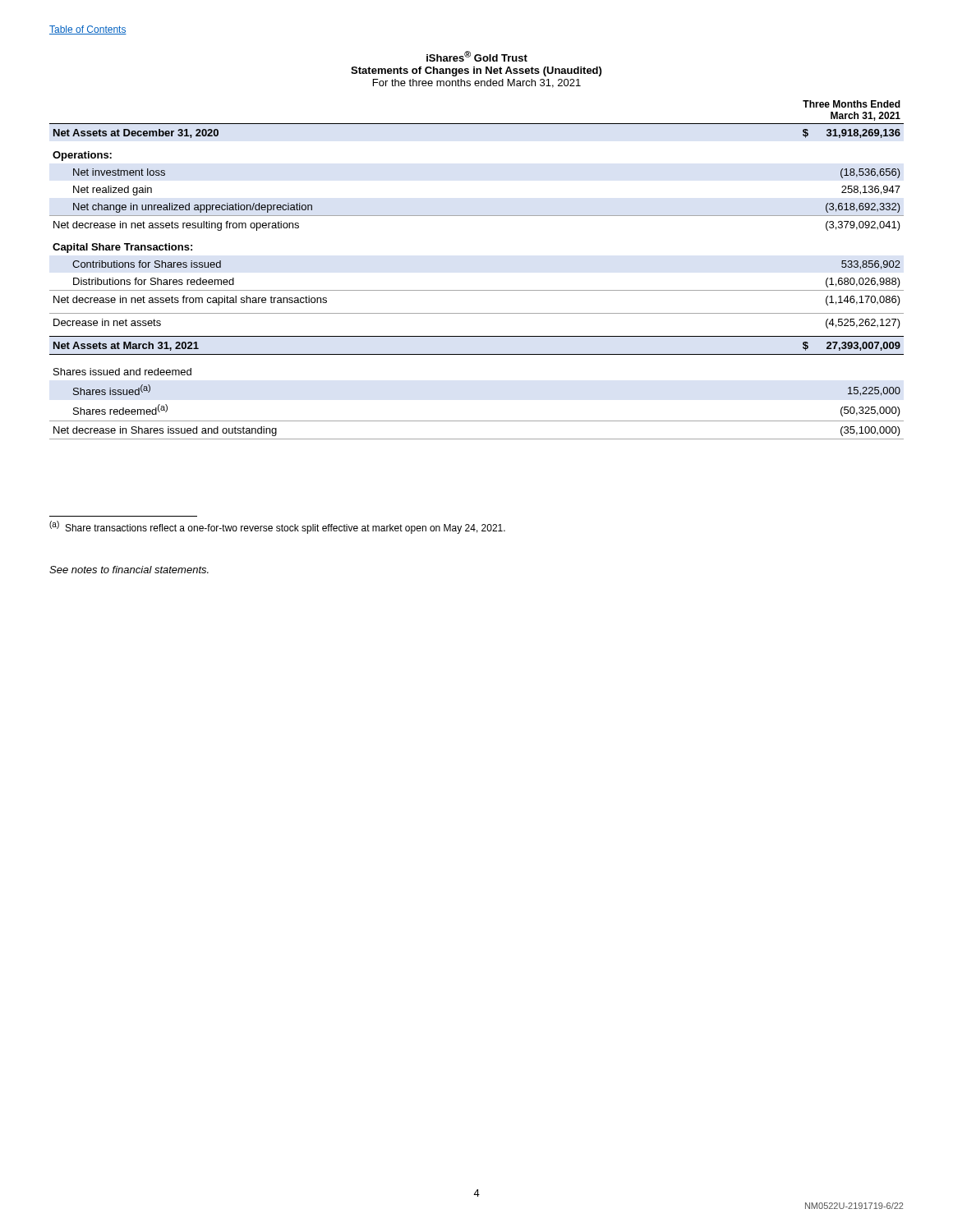
Task: Find the block on this page that starts "(a) Share transactions reflect a one-for-two reverse stock"
Action: pyautogui.click(x=419, y=525)
